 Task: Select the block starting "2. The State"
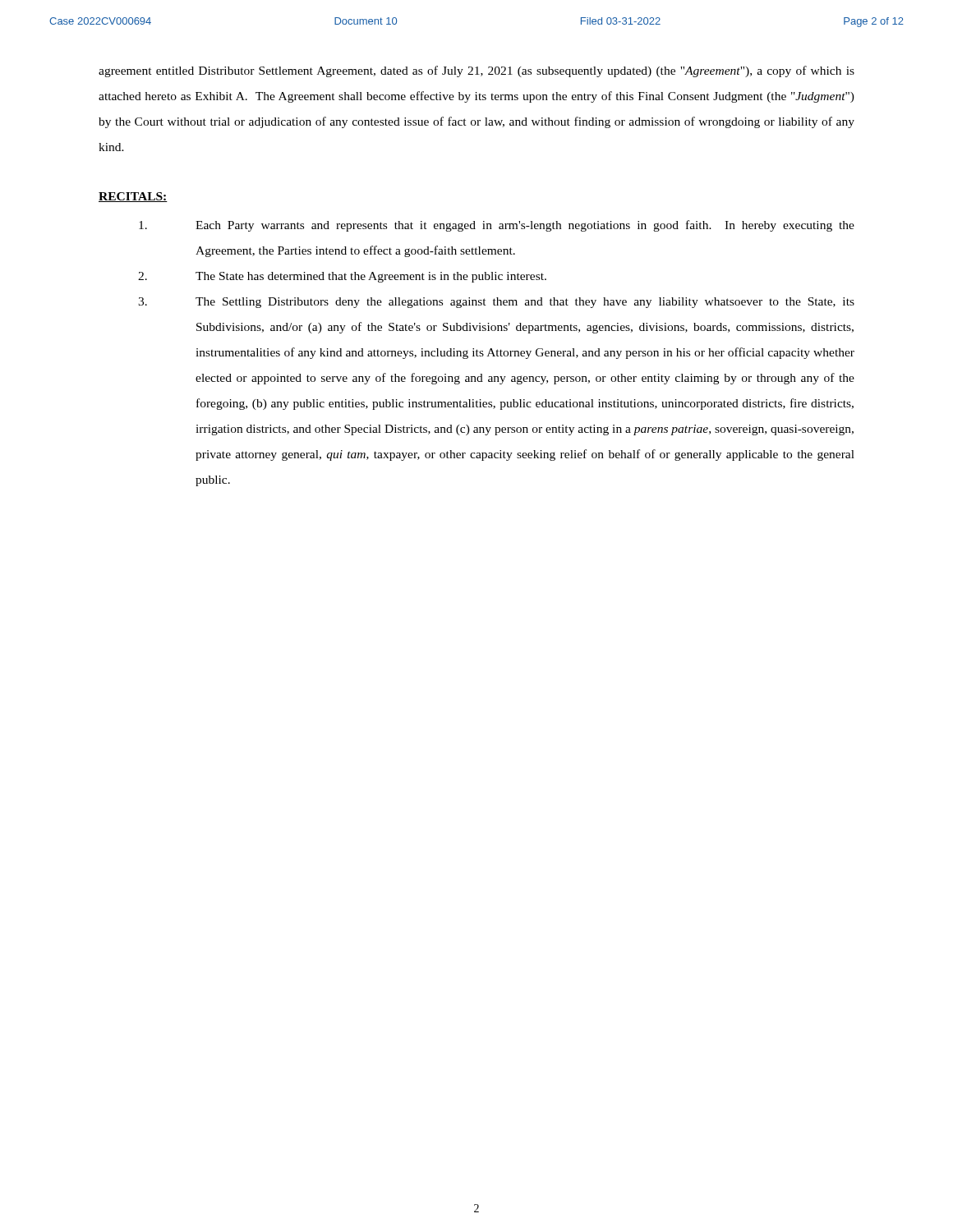[476, 276]
